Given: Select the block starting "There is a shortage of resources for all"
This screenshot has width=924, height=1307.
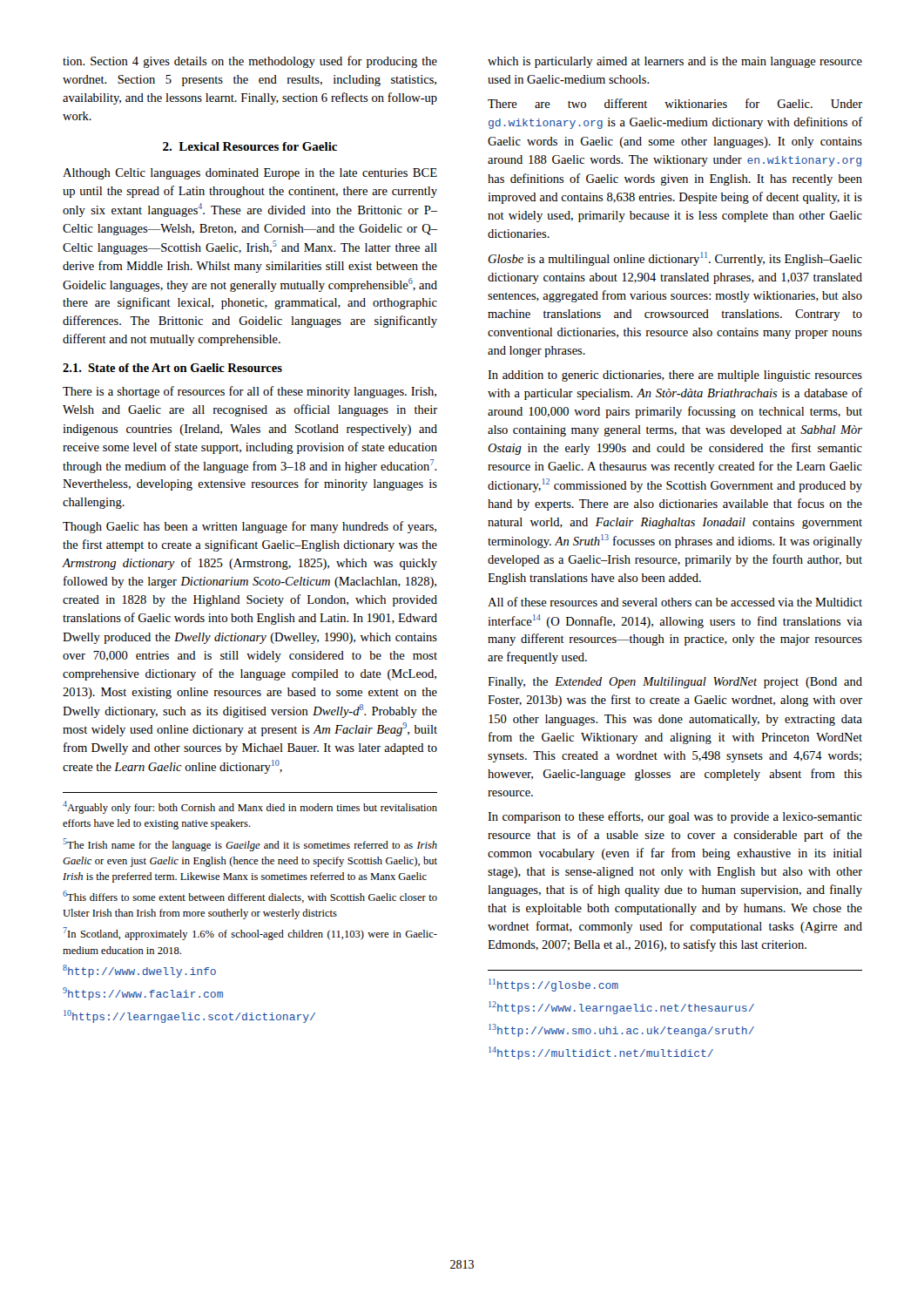Looking at the screenshot, I should click(x=250, y=580).
